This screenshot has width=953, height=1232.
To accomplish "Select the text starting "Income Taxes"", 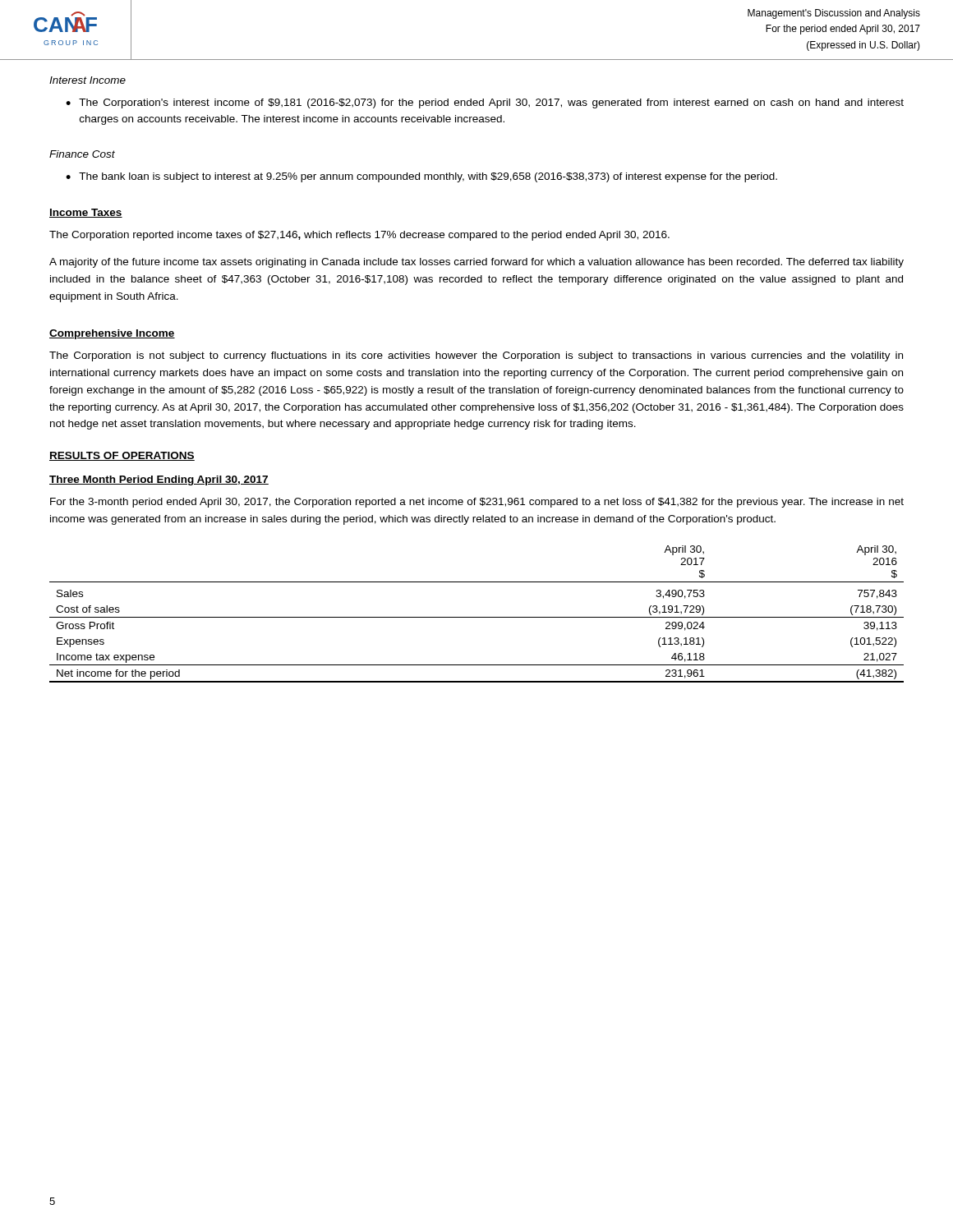I will (x=86, y=212).
